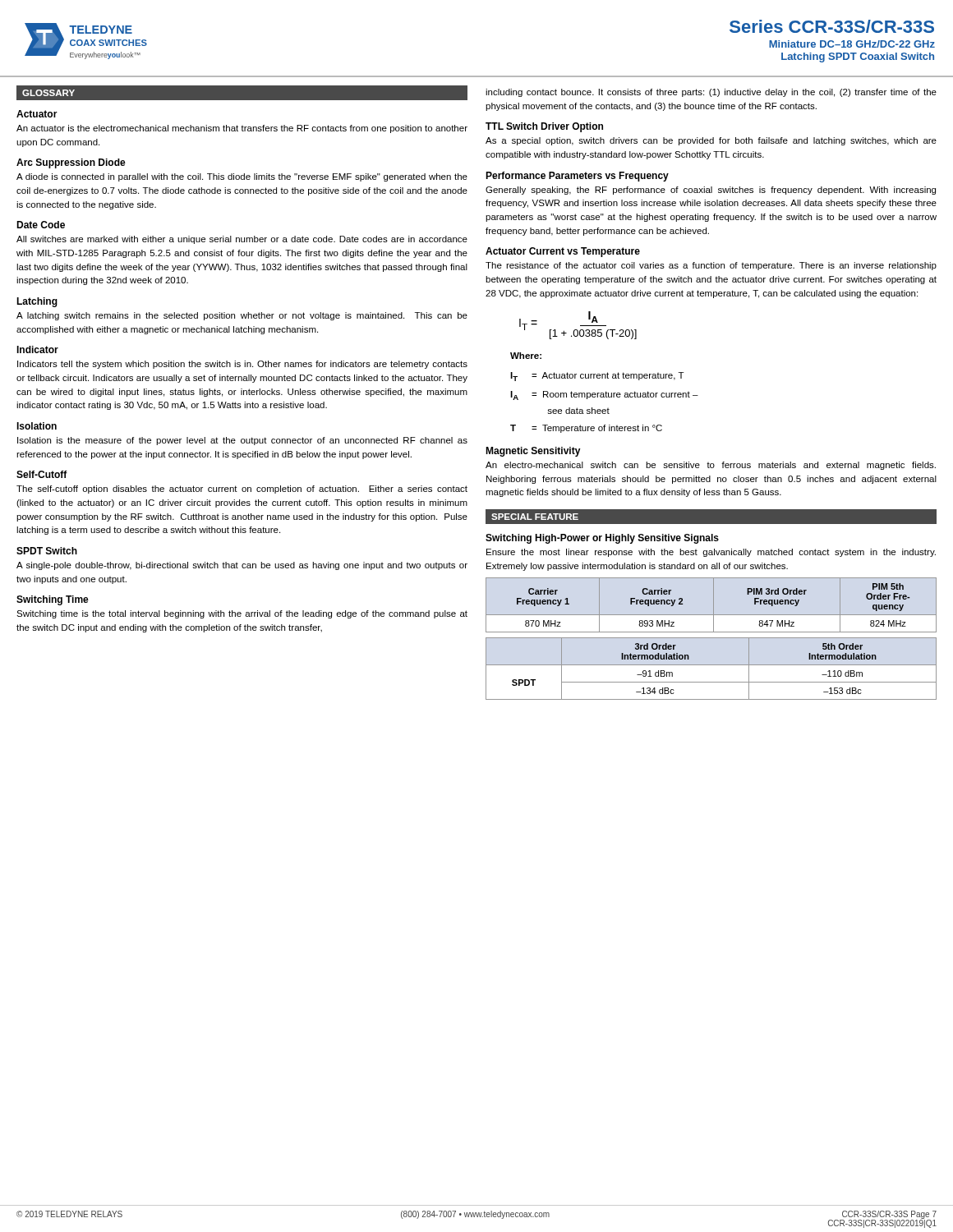This screenshot has width=953, height=1232.
Task: Select the element starting "Switching Time Switching time is the total interval"
Action: pyautogui.click(x=242, y=614)
